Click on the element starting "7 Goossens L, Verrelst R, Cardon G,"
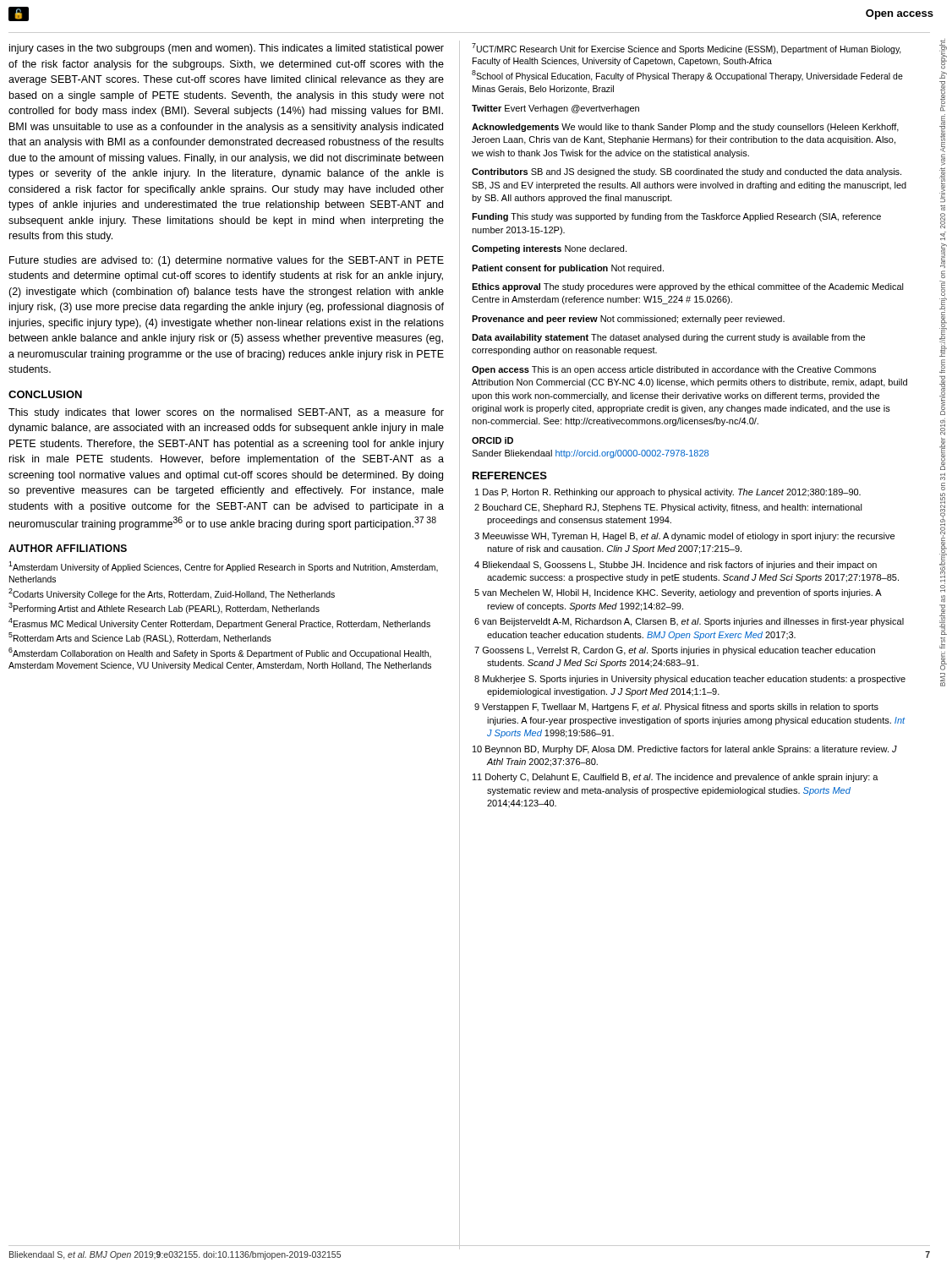Viewport: 952px width, 1268px height. pos(674,657)
